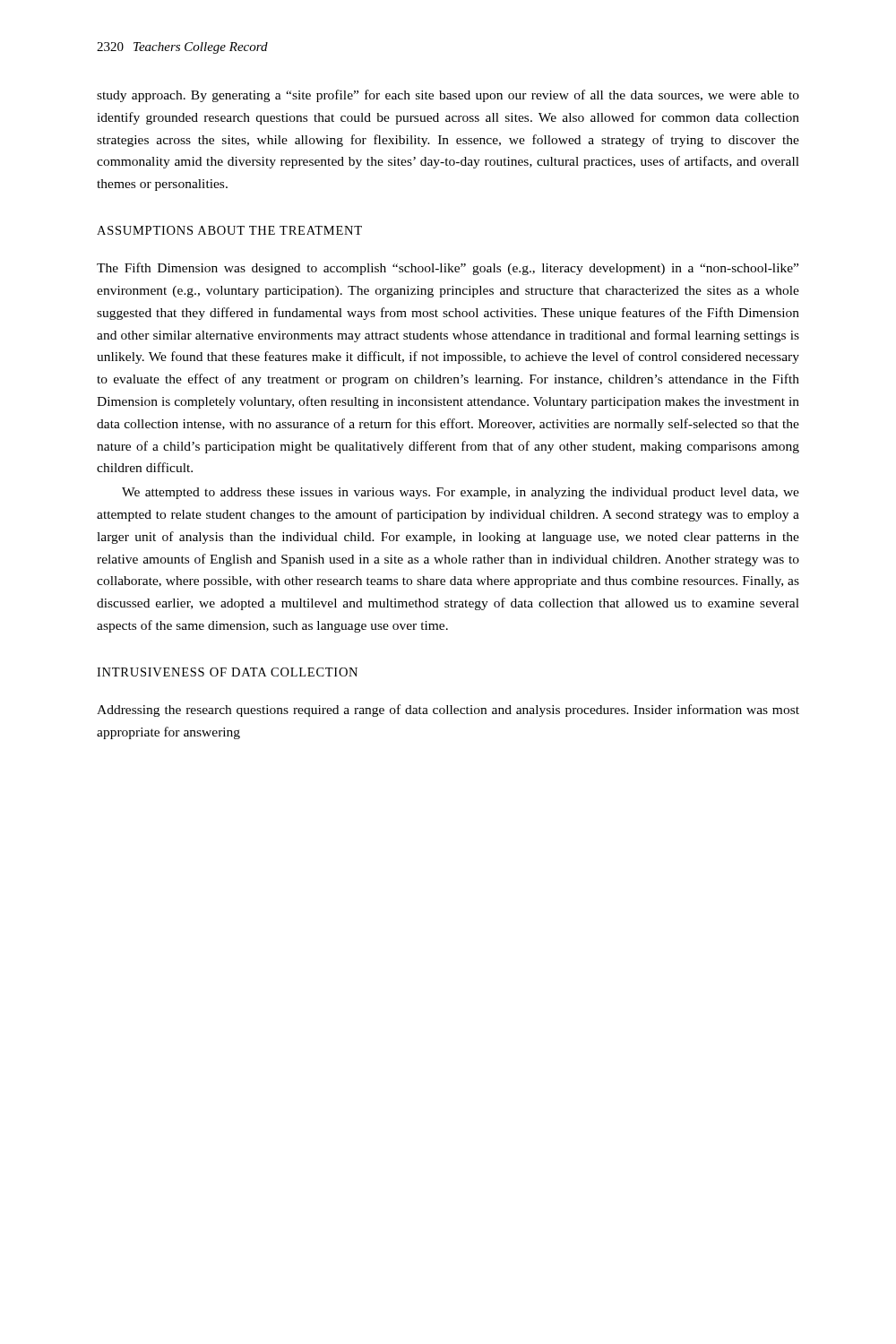Find the passage starting "The Fifth Dimension was designed to accomplish"
The height and width of the screenshot is (1344, 896).
click(x=448, y=368)
